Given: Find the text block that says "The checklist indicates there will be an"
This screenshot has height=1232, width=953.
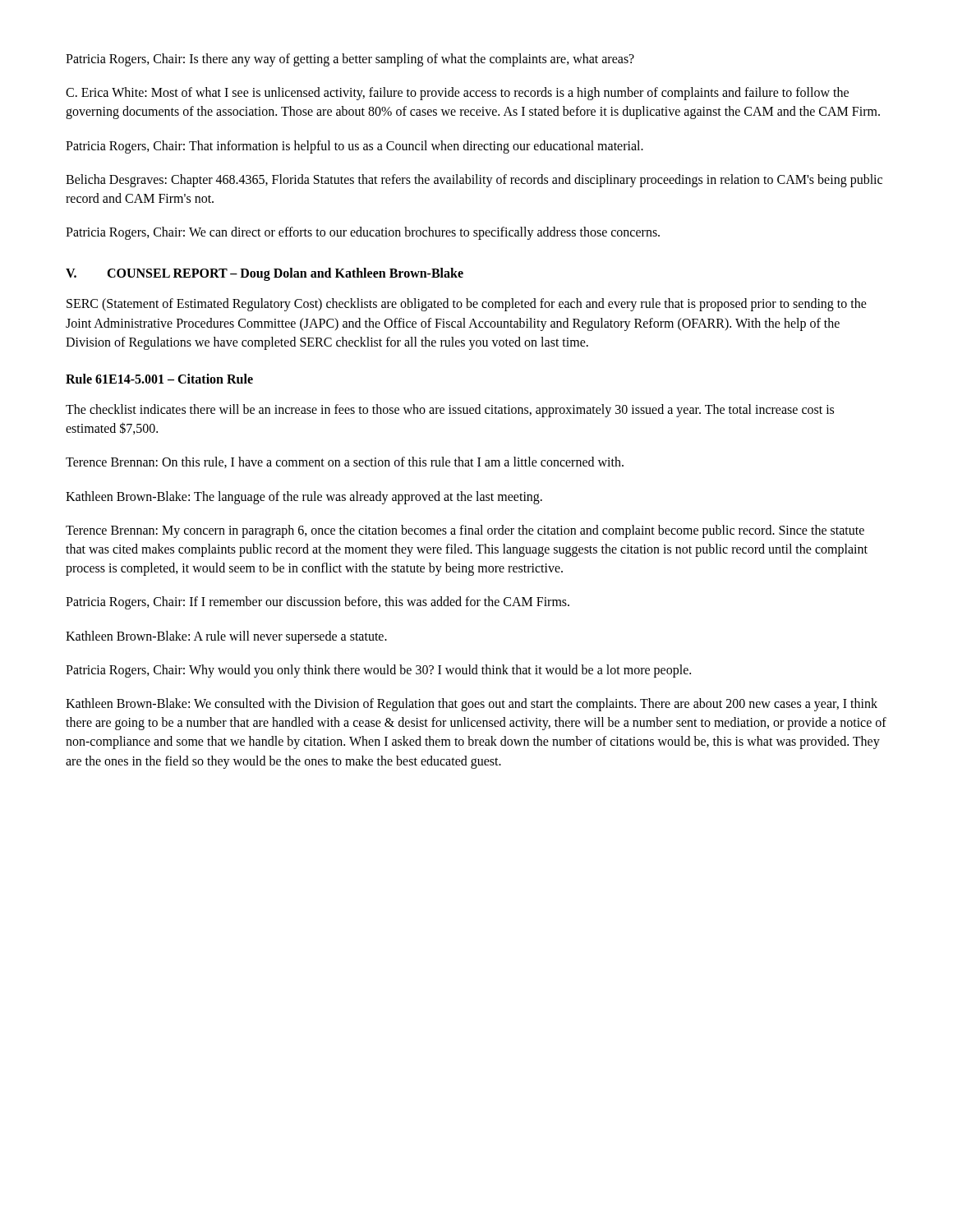Looking at the screenshot, I should click(450, 419).
